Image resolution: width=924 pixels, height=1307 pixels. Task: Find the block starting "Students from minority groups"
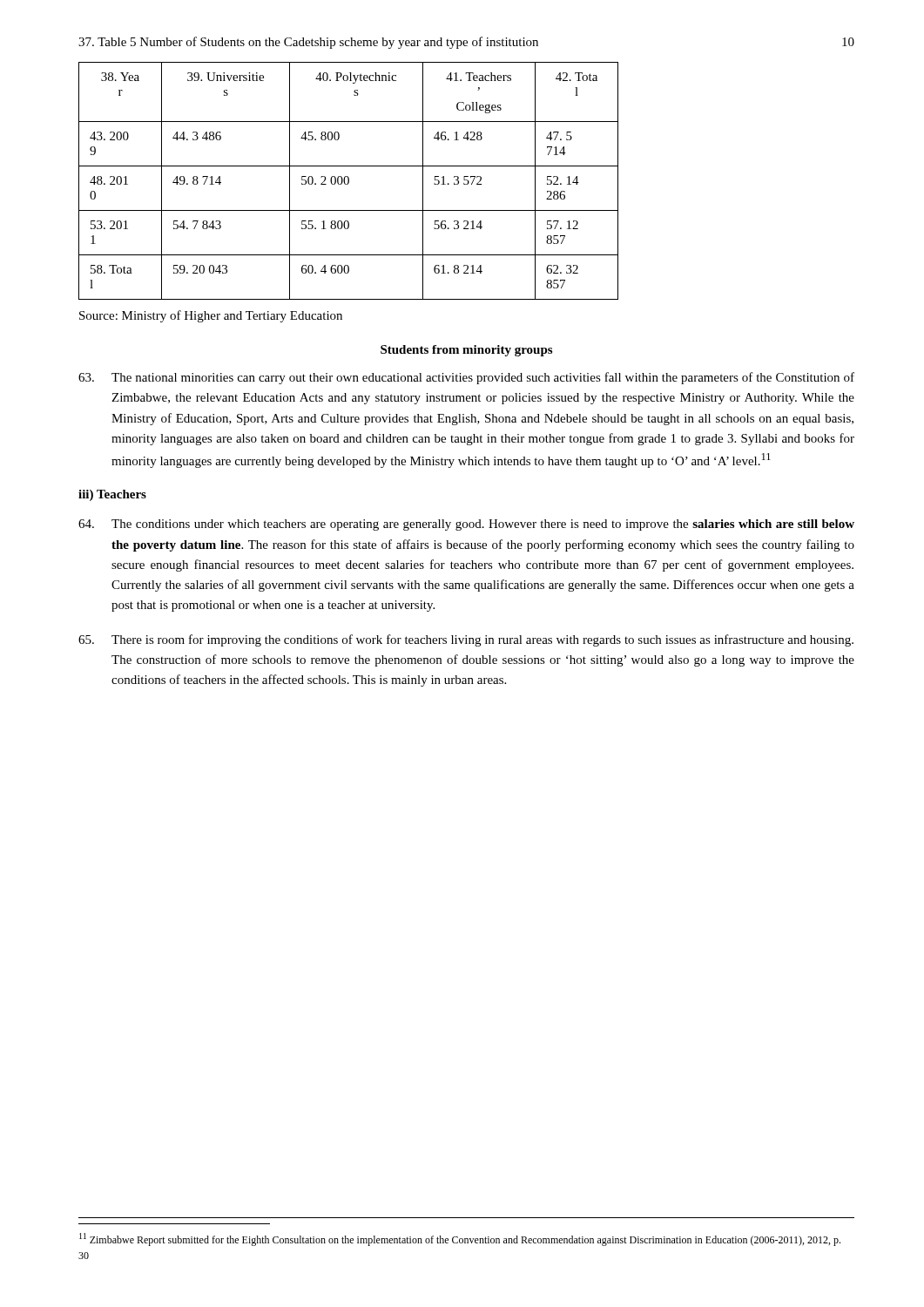[466, 349]
